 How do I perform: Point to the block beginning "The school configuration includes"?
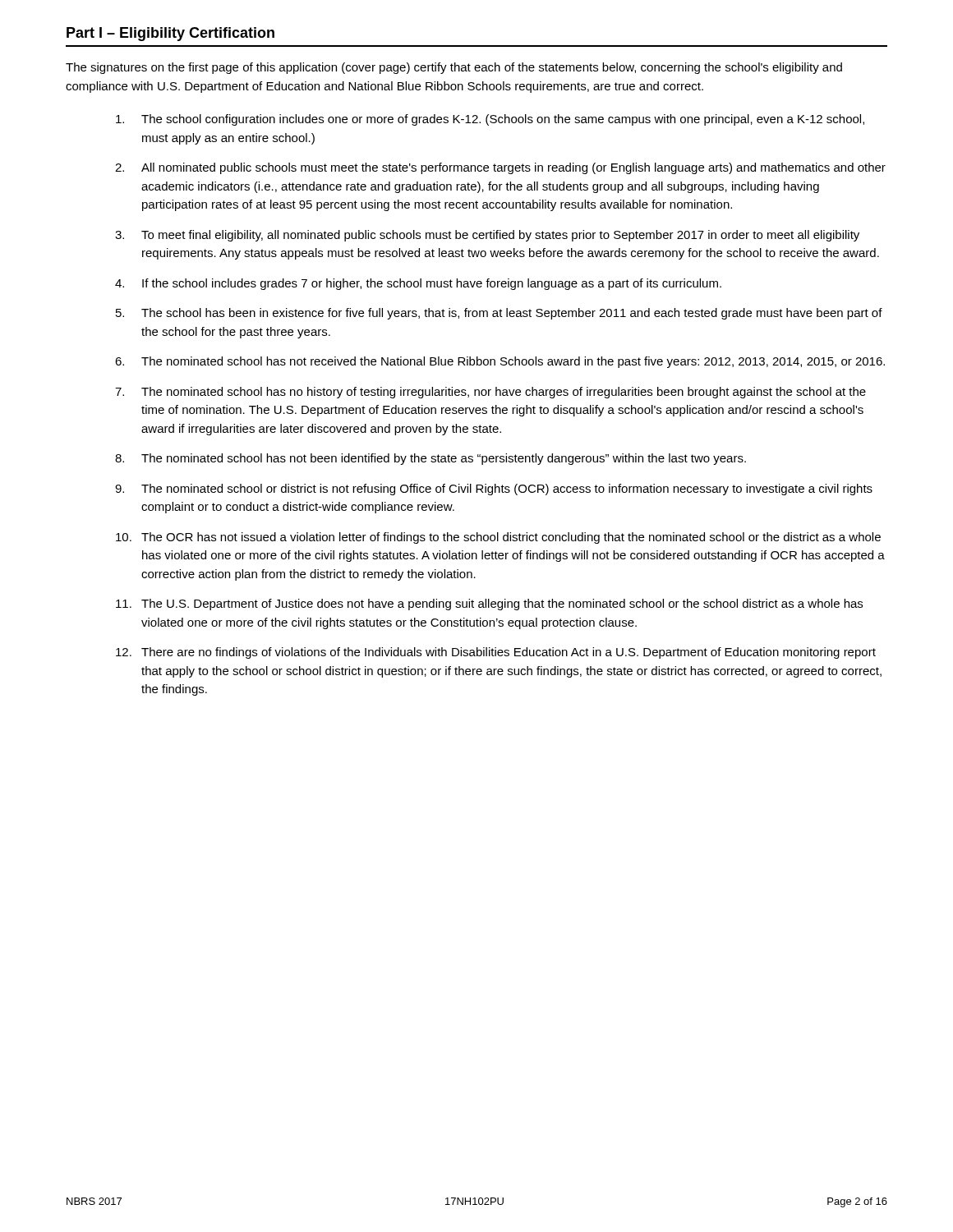[501, 128]
